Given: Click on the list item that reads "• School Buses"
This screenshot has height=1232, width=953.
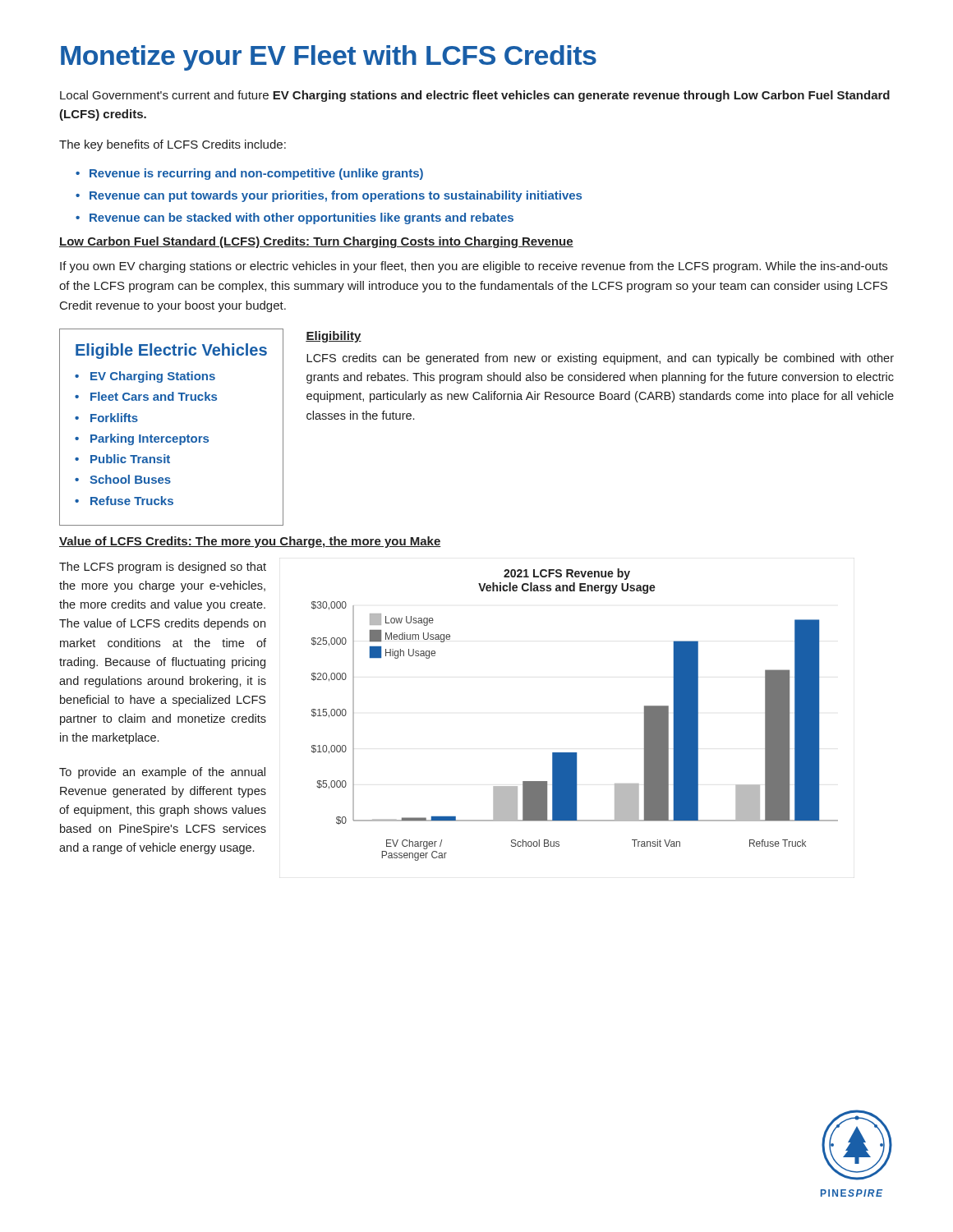Looking at the screenshot, I should [x=123, y=480].
